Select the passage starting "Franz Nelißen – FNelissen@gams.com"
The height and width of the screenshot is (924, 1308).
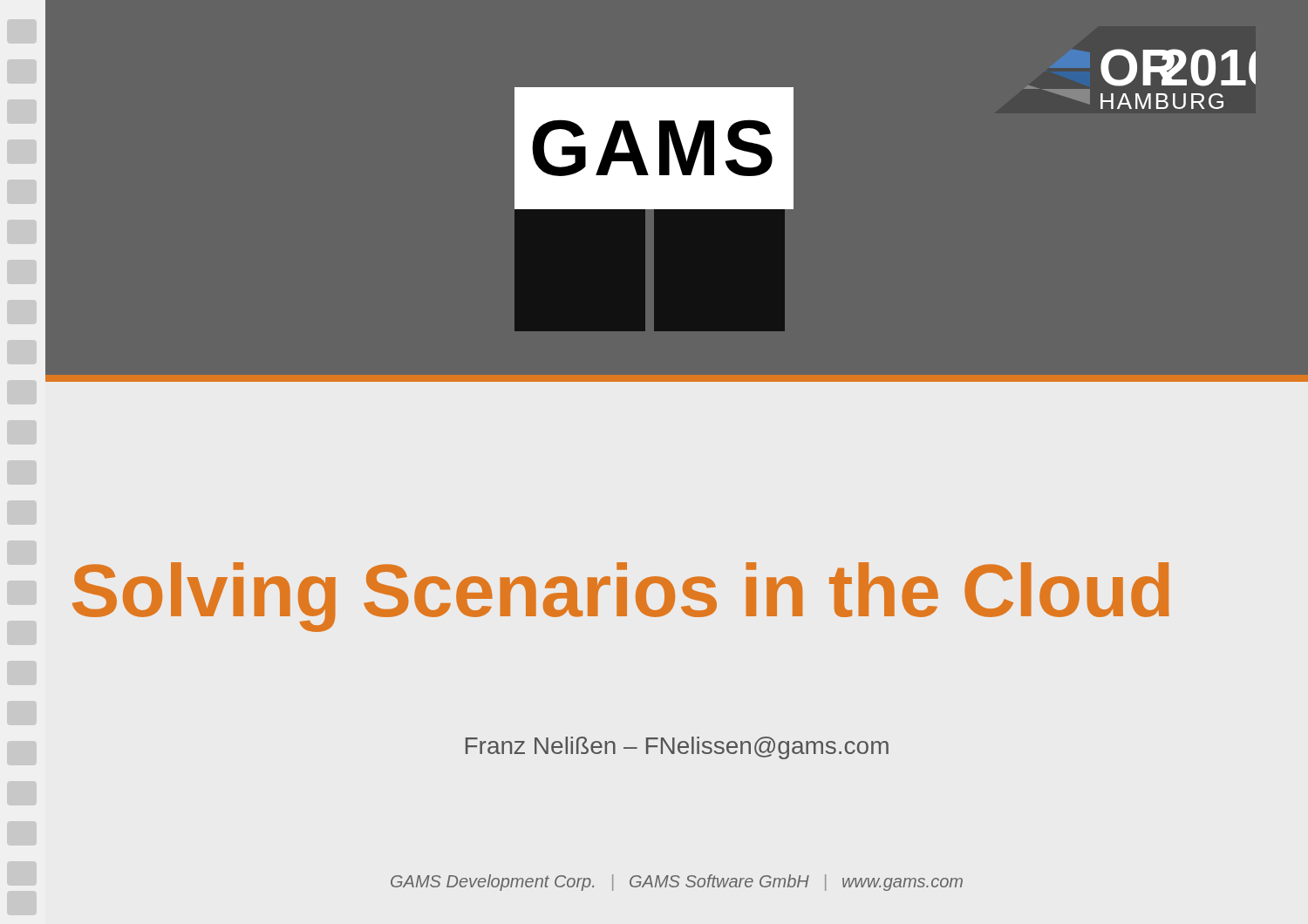[x=677, y=746]
